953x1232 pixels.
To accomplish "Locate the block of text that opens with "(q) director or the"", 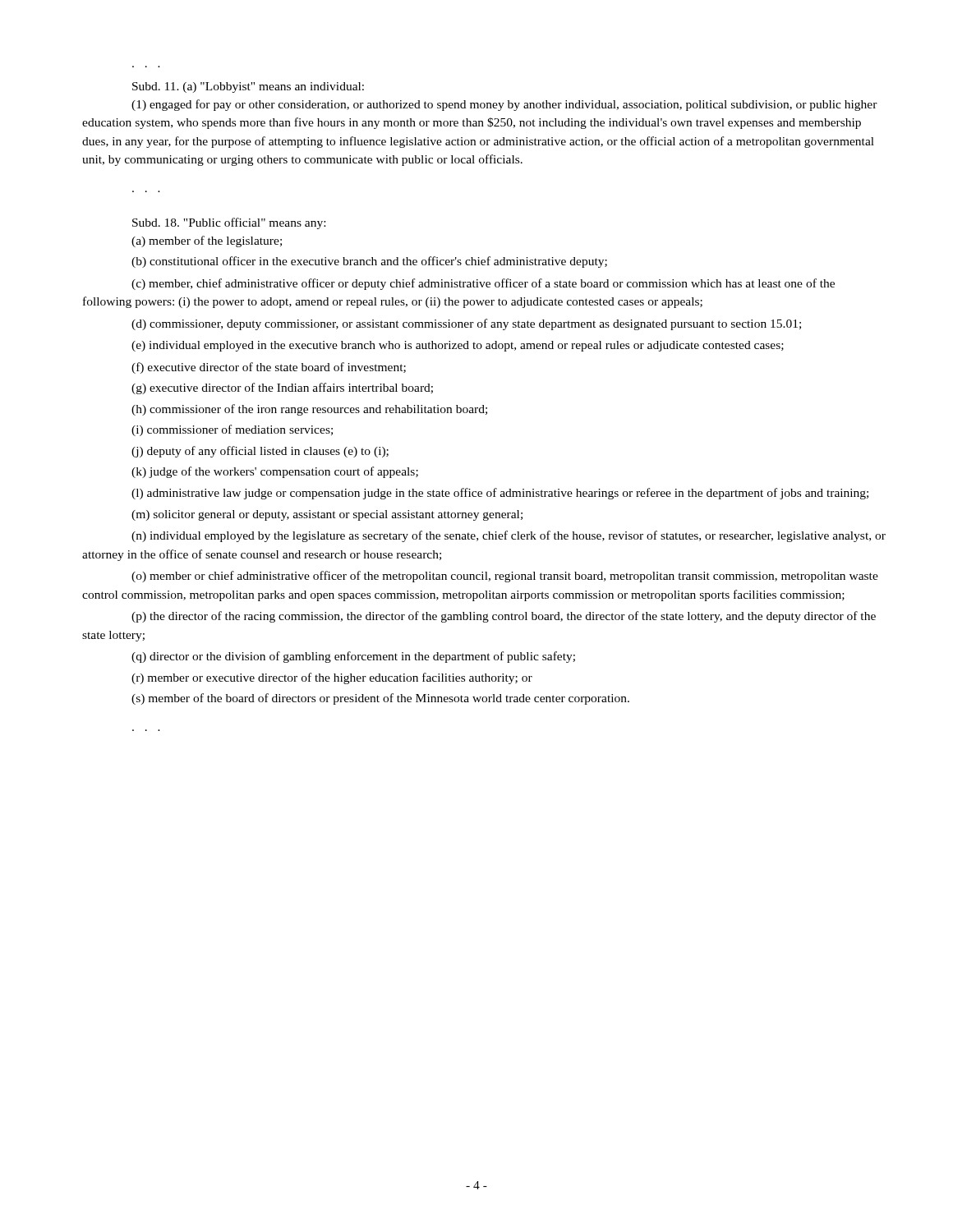I will pos(354,656).
